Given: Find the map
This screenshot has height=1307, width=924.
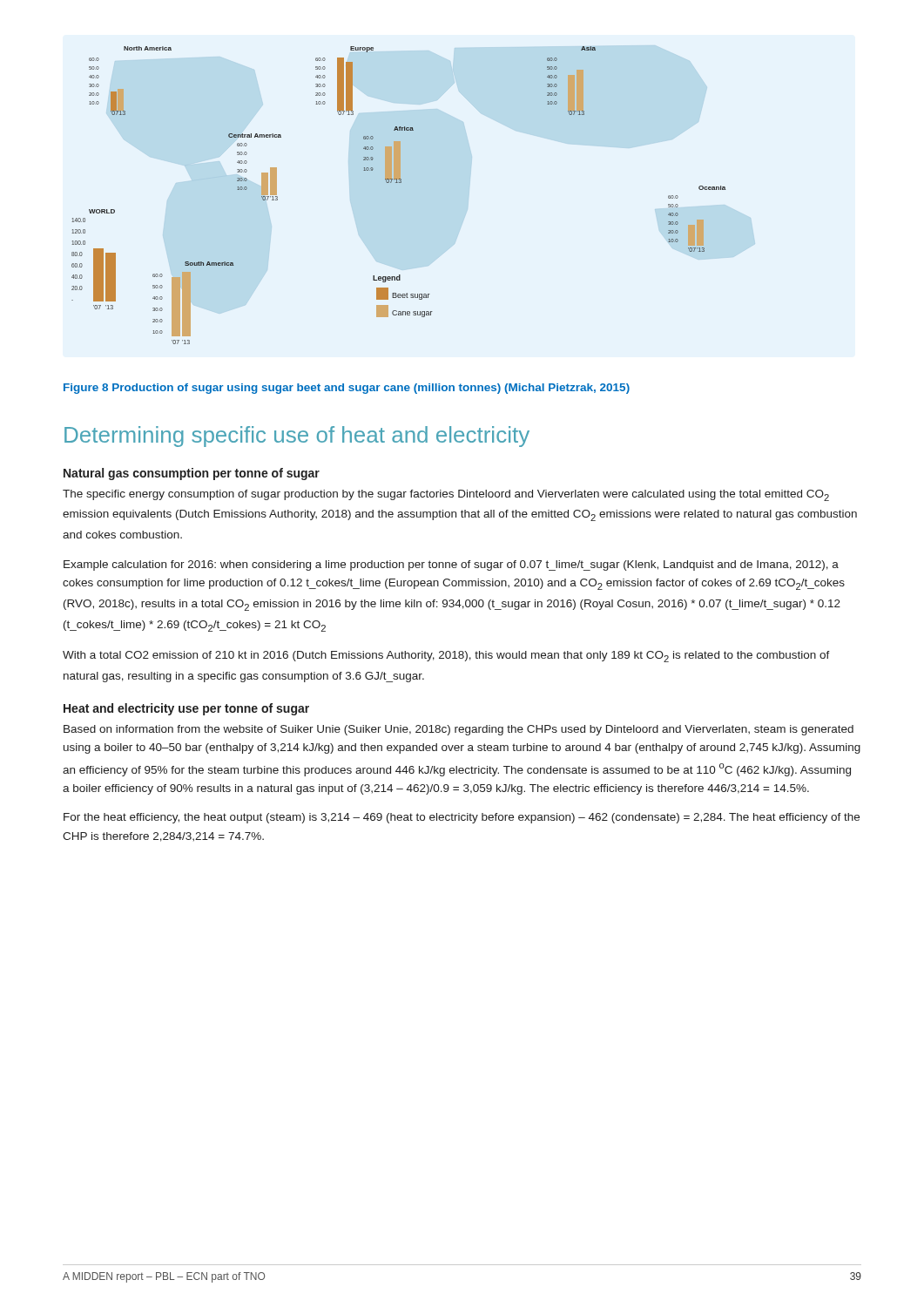Looking at the screenshot, I should [x=459, y=205].
